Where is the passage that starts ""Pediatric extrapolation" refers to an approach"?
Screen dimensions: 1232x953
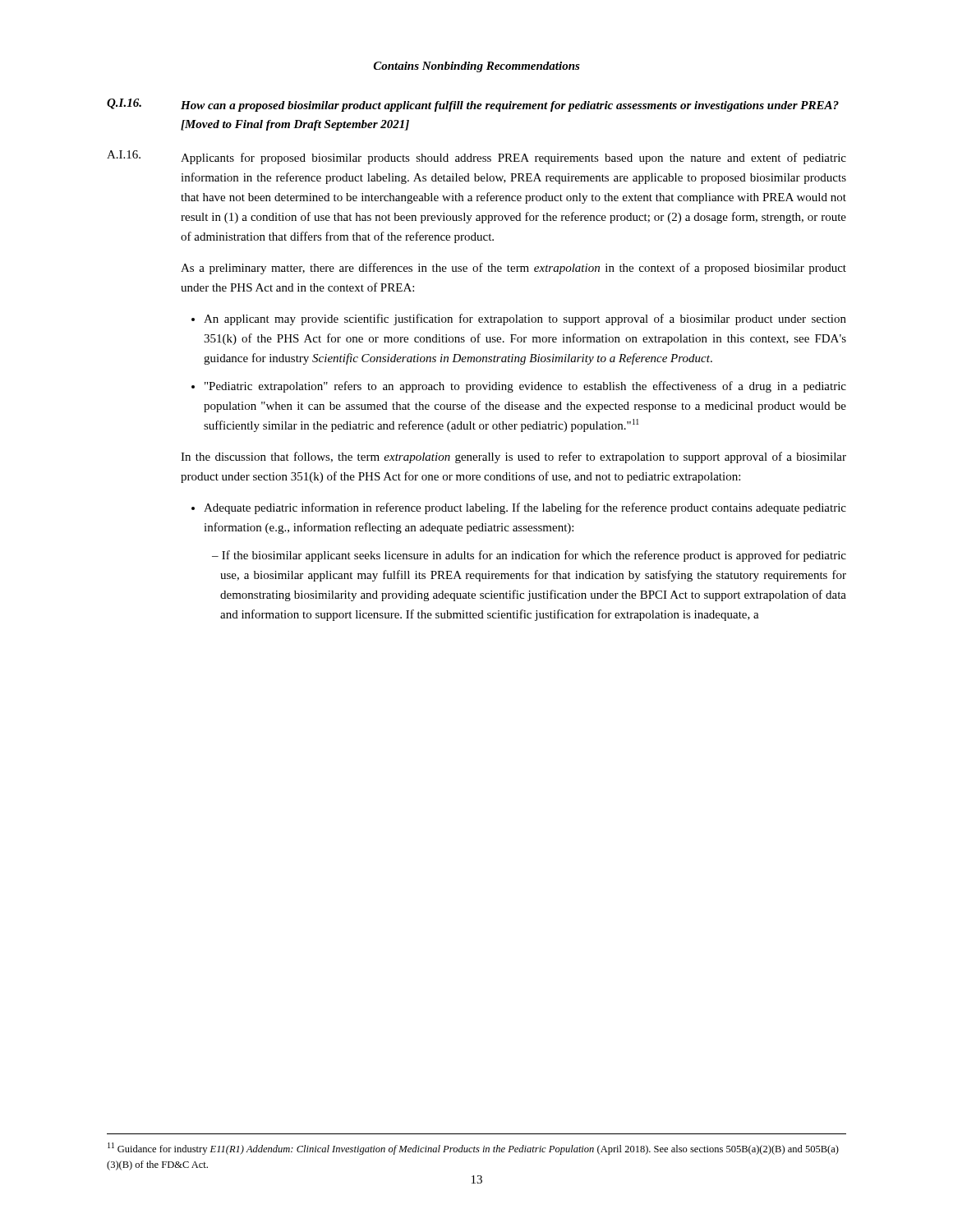[525, 406]
